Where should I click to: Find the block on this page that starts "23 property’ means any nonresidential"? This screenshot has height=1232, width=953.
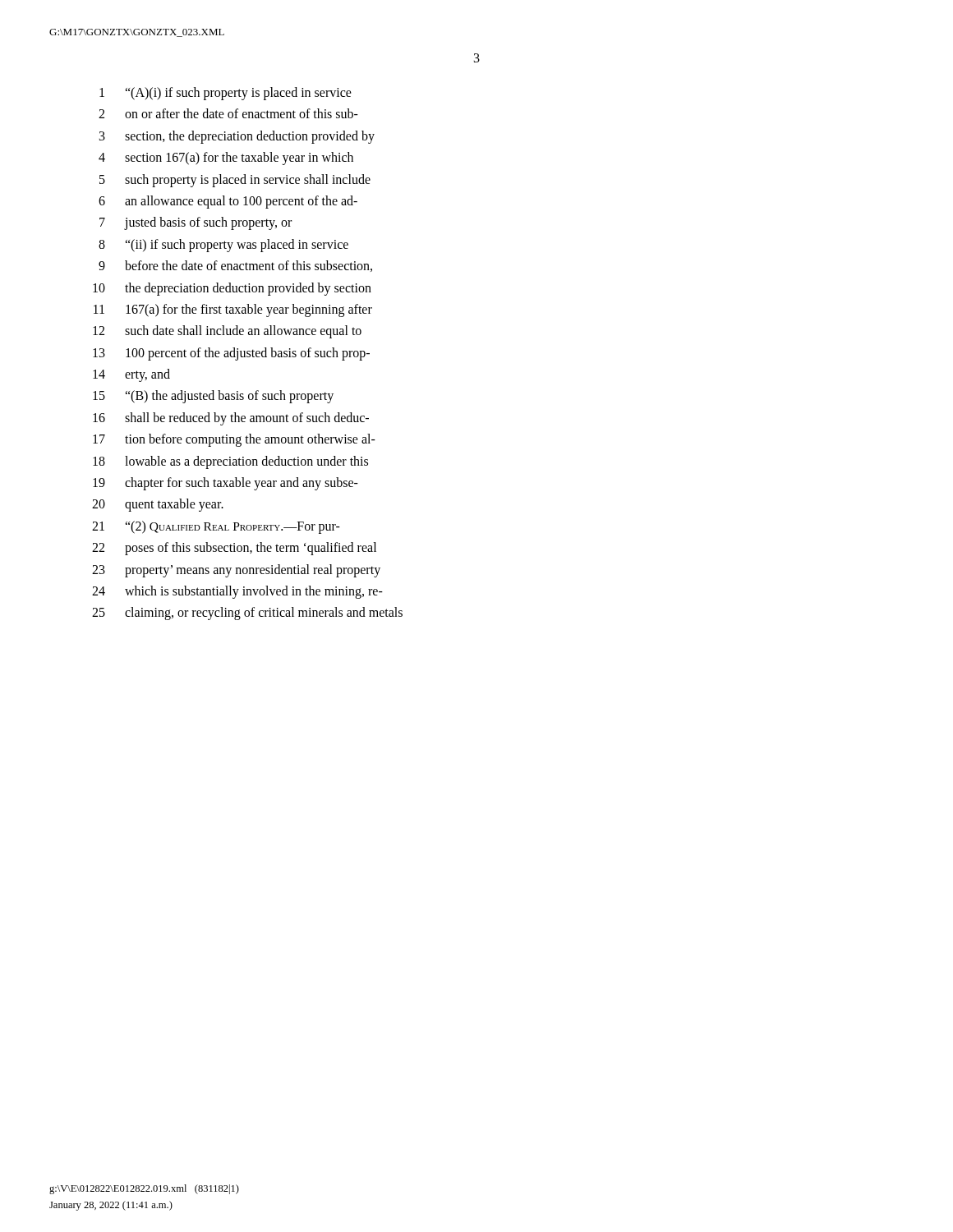tap(236, 571)
